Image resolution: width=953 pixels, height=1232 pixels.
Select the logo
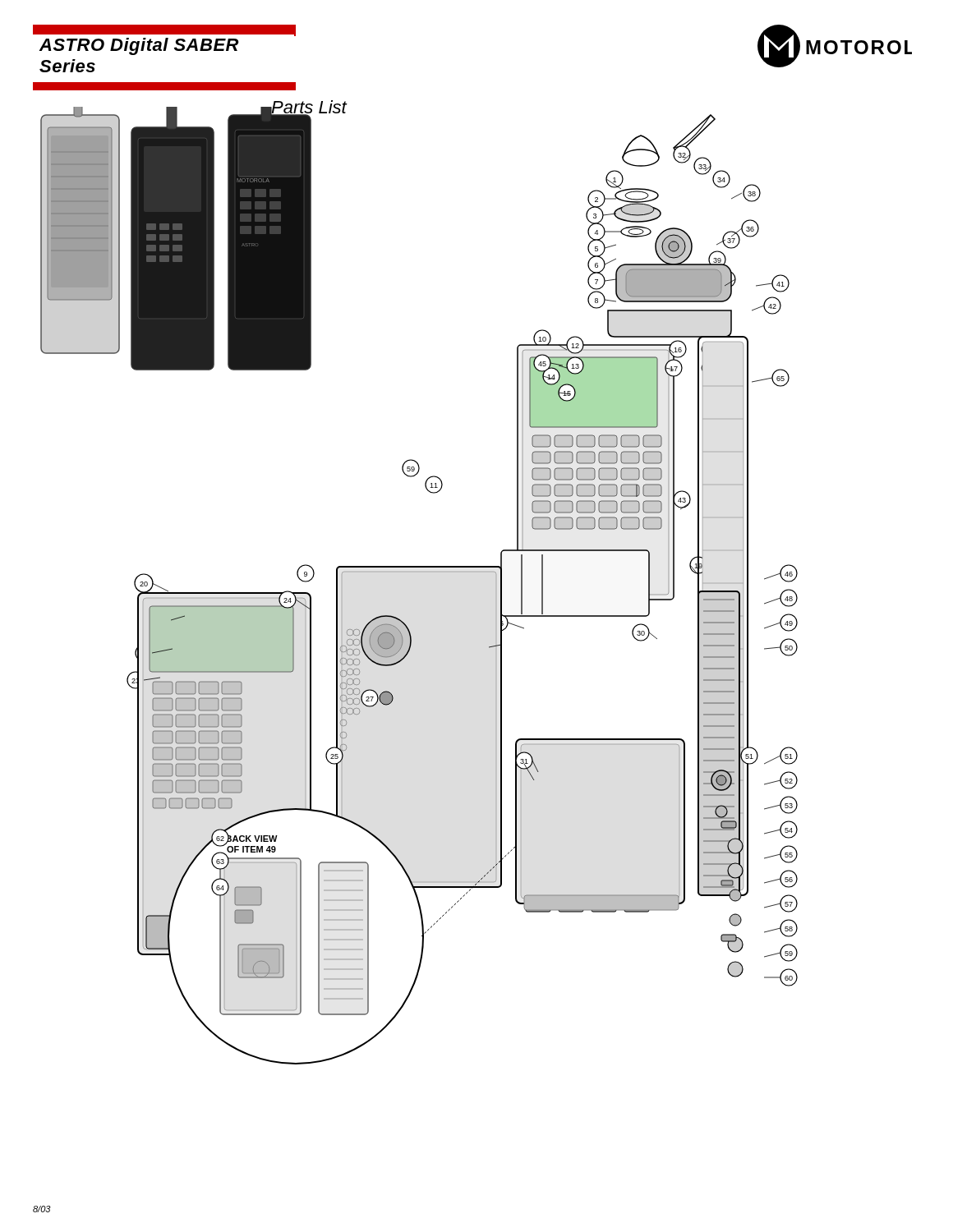click(834, 48)
